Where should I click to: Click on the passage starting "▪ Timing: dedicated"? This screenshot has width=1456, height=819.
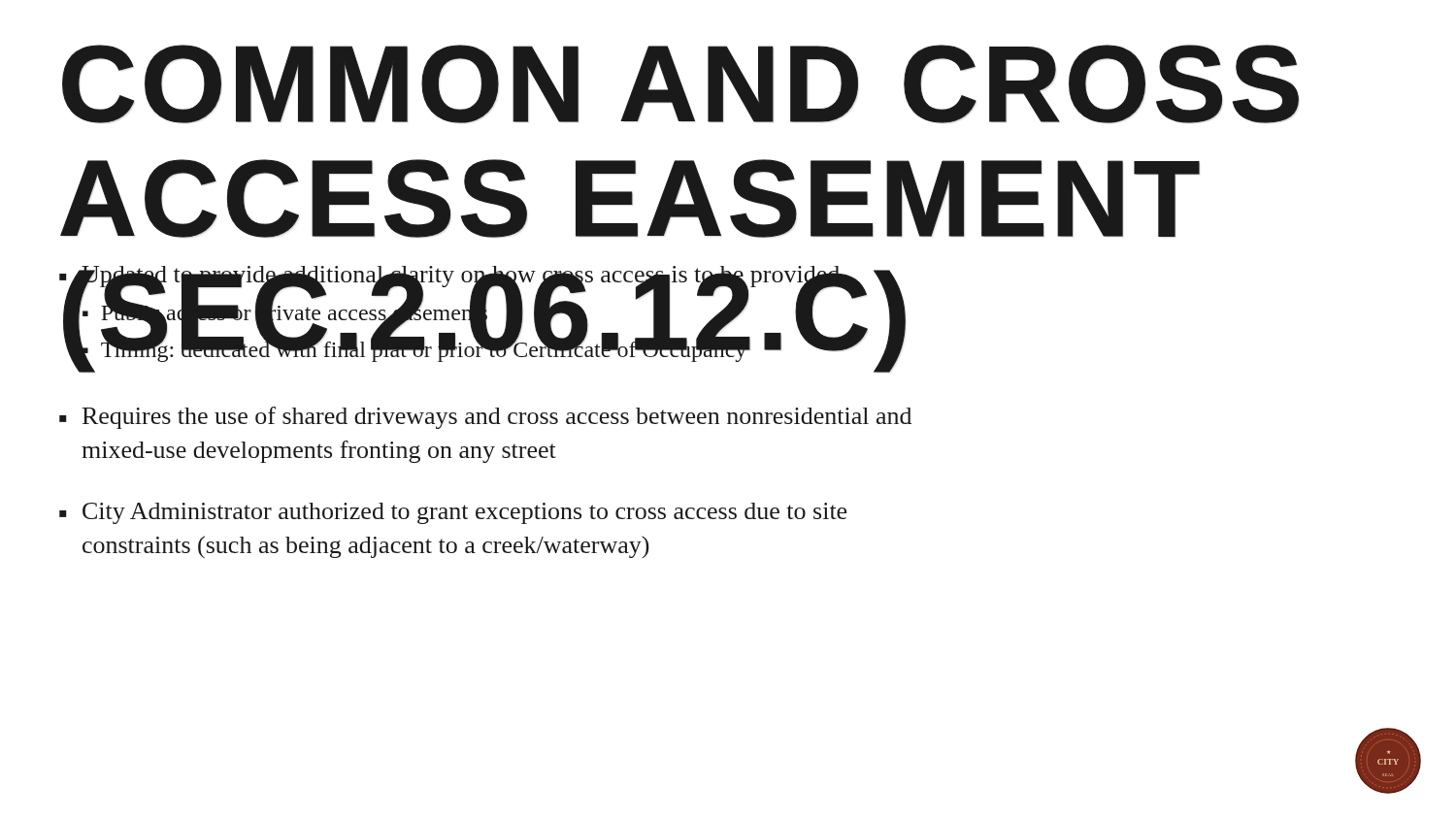point(414,350)
